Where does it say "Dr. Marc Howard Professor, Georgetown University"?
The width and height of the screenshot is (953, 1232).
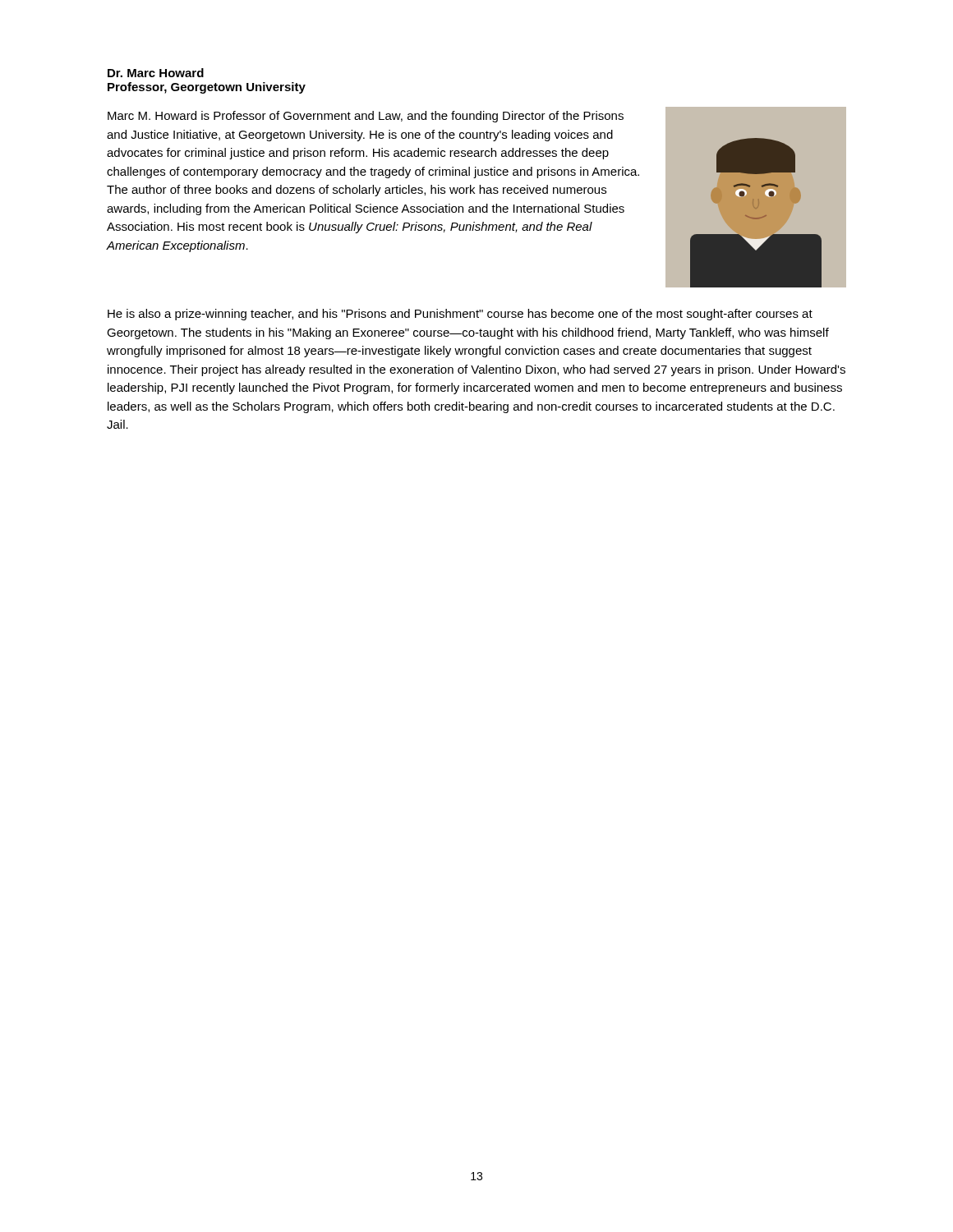(206, 80)
